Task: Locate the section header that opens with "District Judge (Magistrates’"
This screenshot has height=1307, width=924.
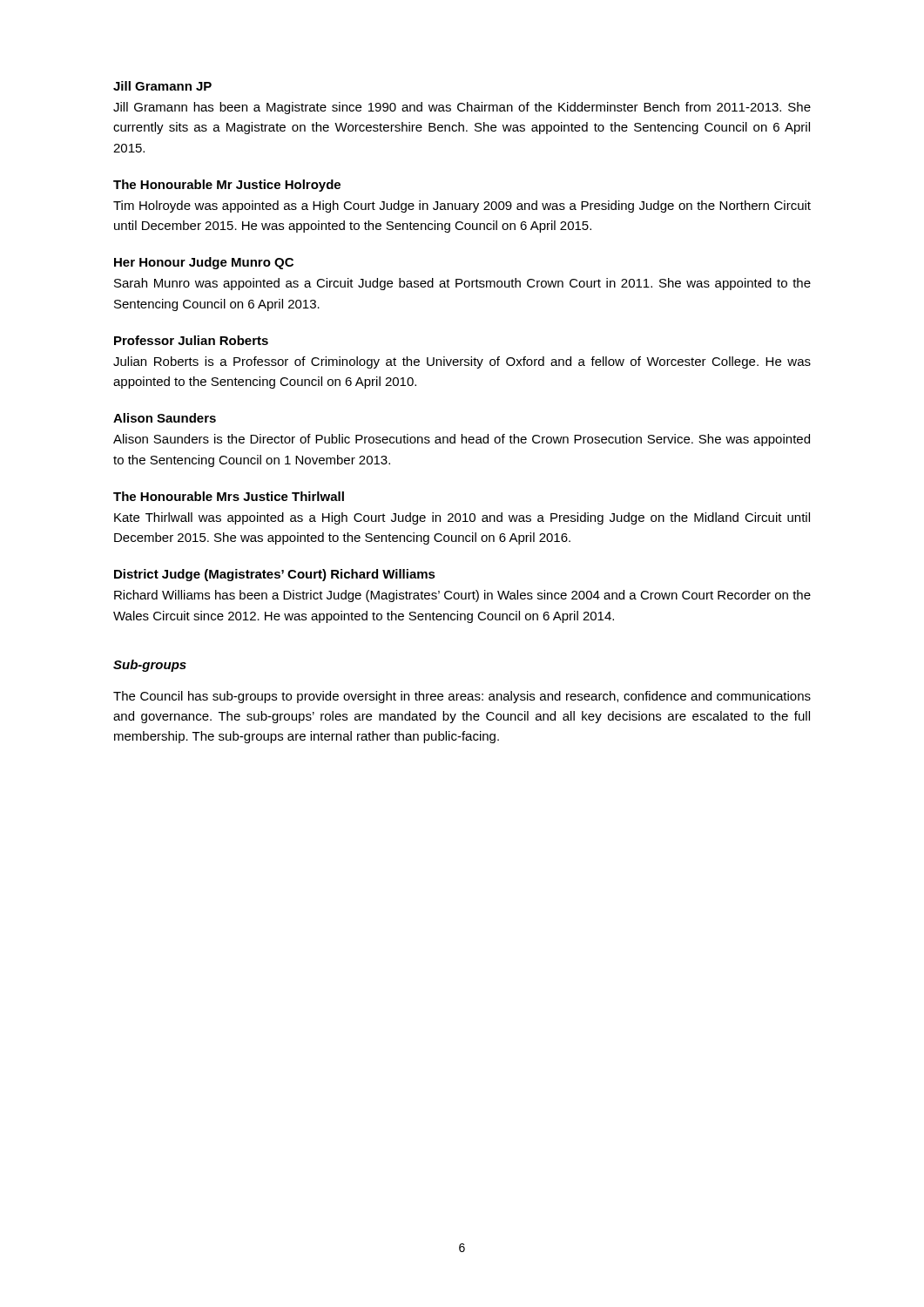Action: [274, 574]
